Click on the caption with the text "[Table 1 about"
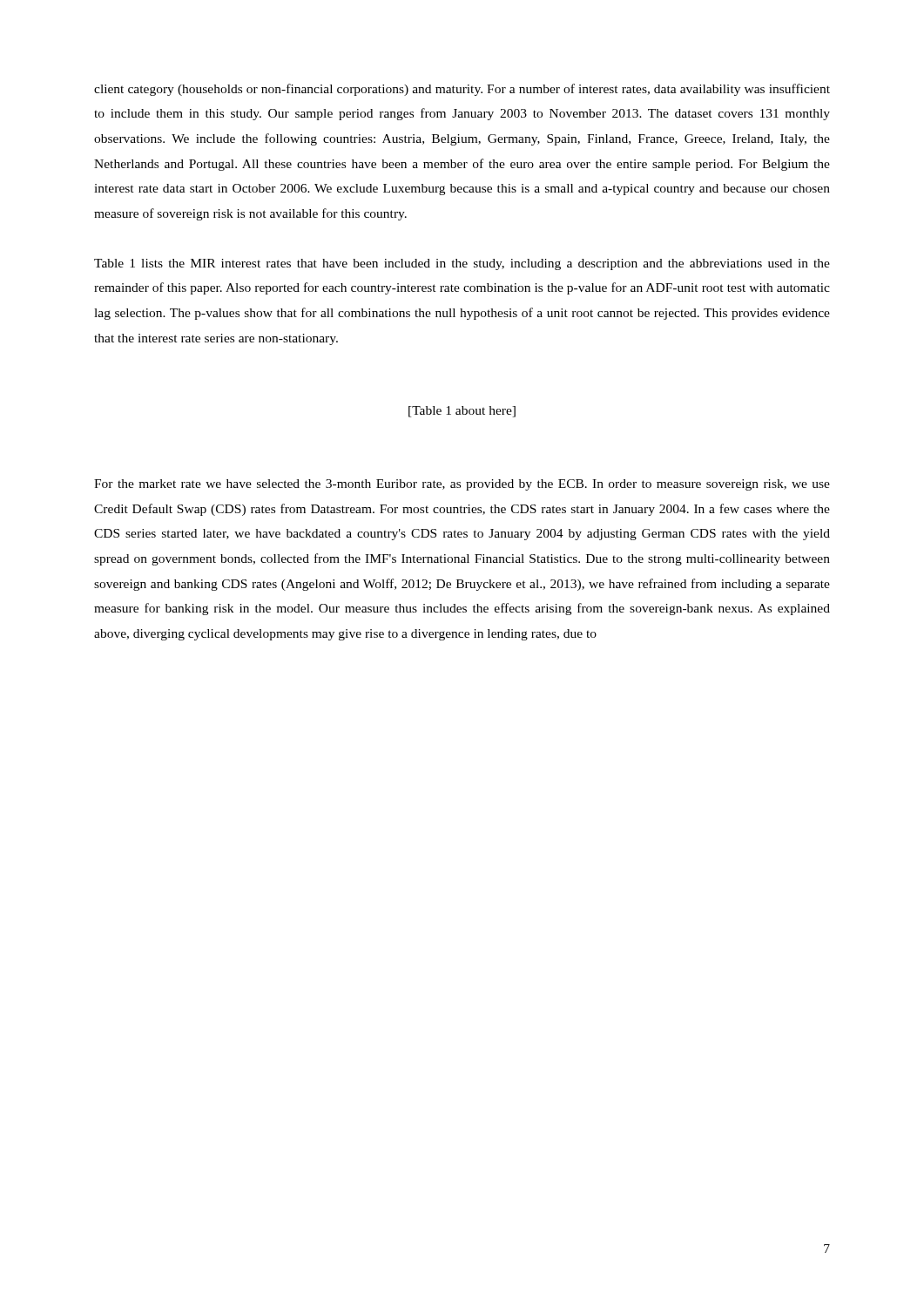The image size is (924, 1307). click(462, 411)
